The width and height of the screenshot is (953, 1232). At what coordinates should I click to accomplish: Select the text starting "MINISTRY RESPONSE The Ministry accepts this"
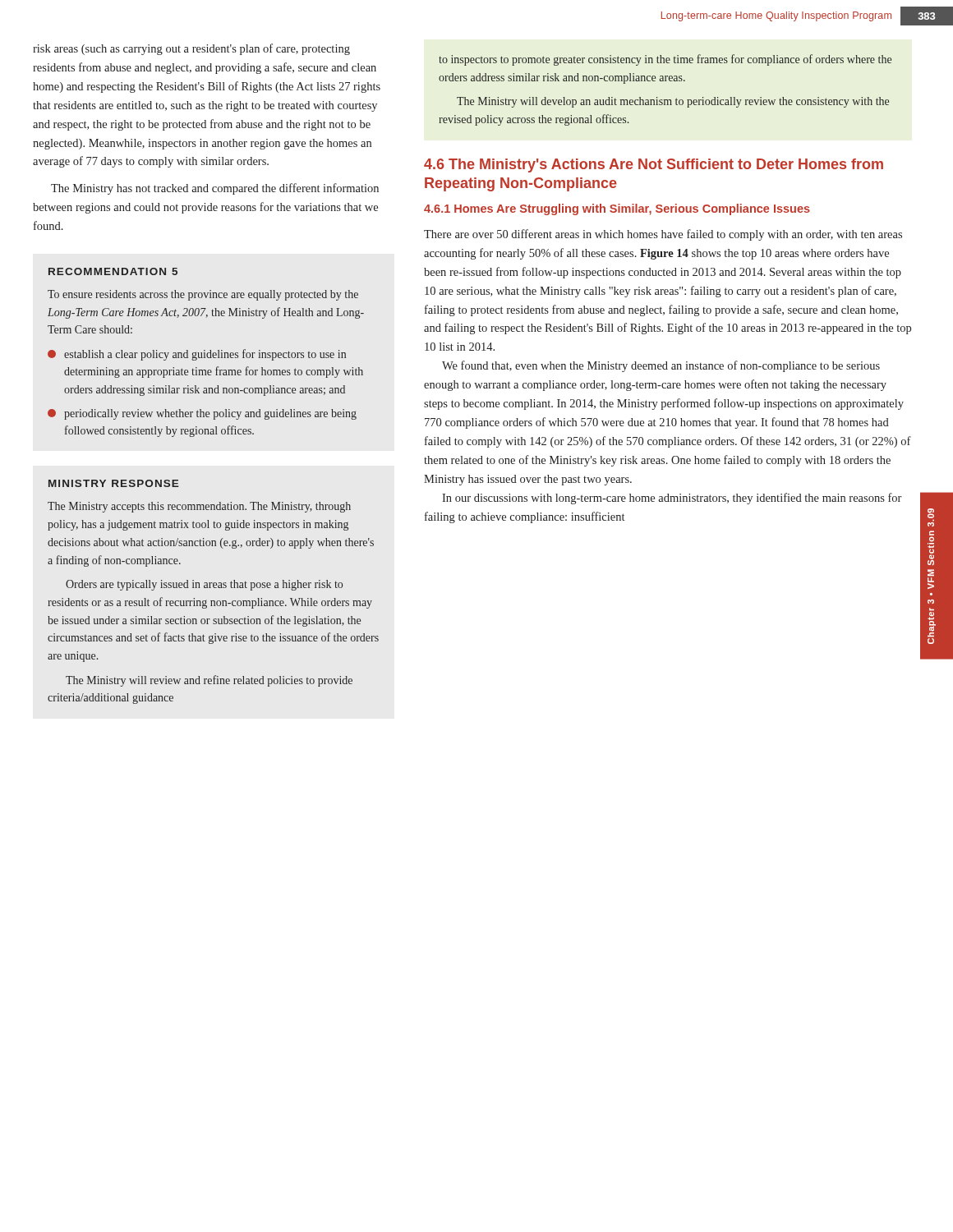214,592
